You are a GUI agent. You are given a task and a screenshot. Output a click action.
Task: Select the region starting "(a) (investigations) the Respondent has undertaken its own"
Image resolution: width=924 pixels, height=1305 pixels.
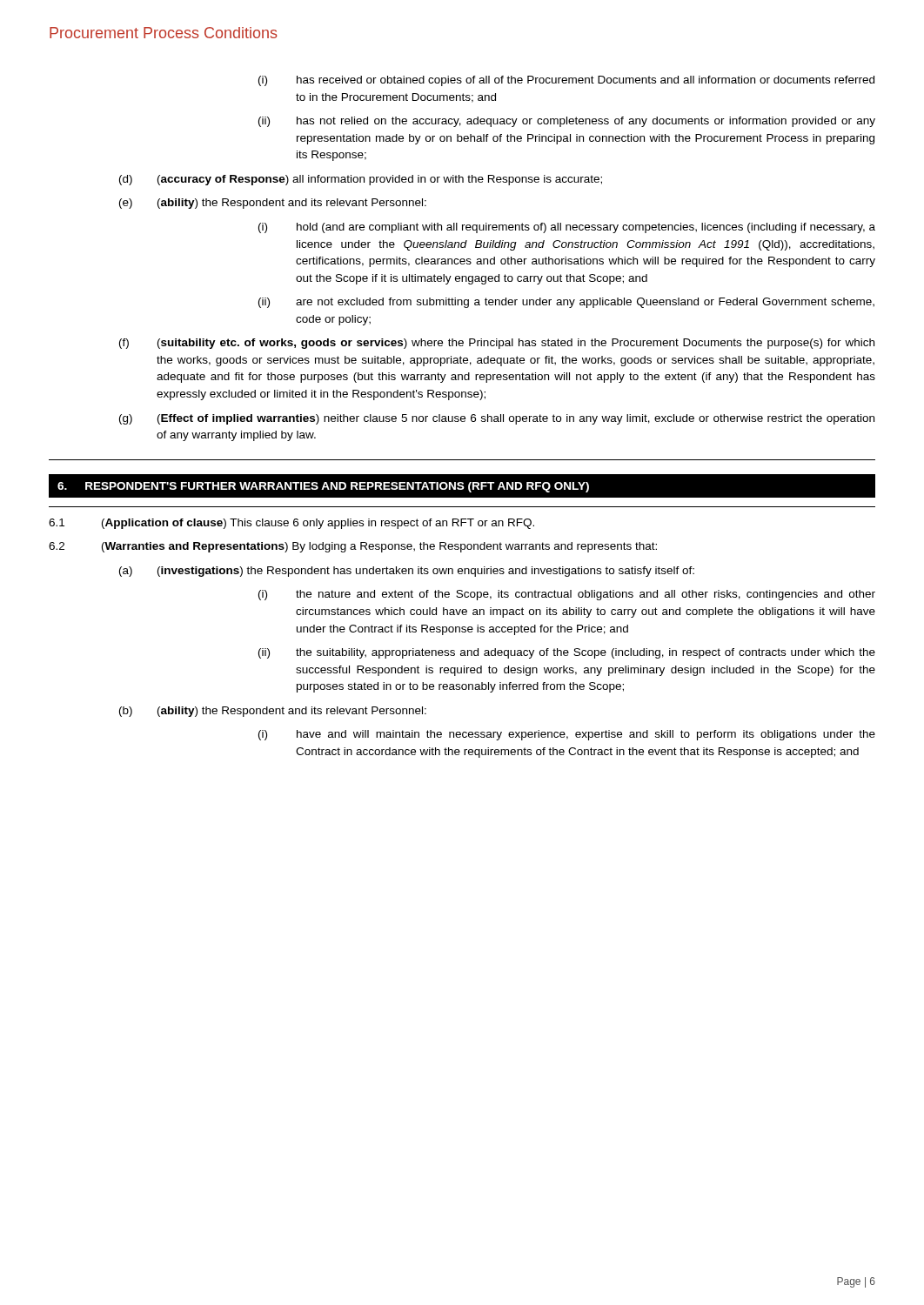coord(497,570)
